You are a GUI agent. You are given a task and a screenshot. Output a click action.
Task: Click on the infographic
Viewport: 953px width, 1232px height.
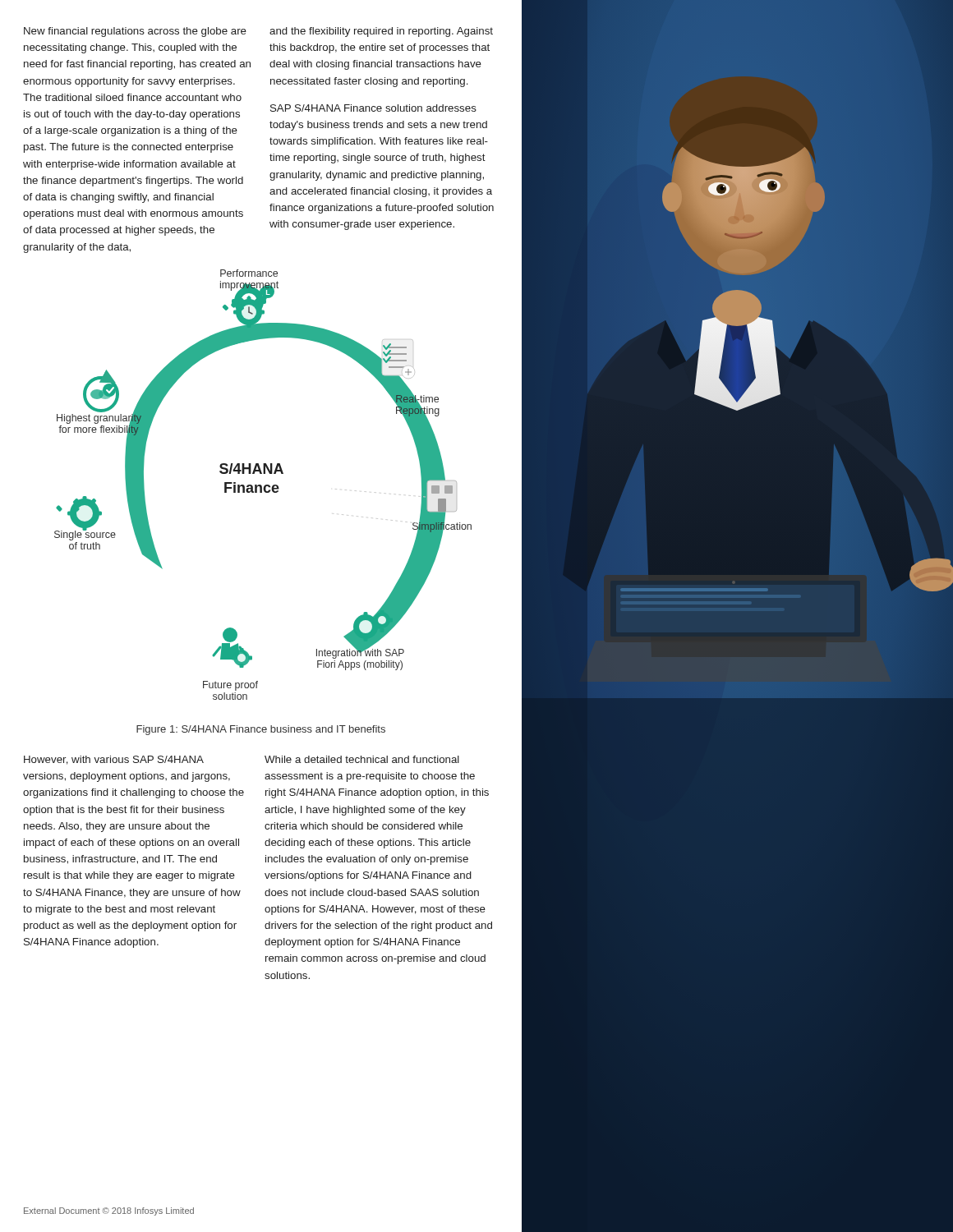(x=261, y=472)
